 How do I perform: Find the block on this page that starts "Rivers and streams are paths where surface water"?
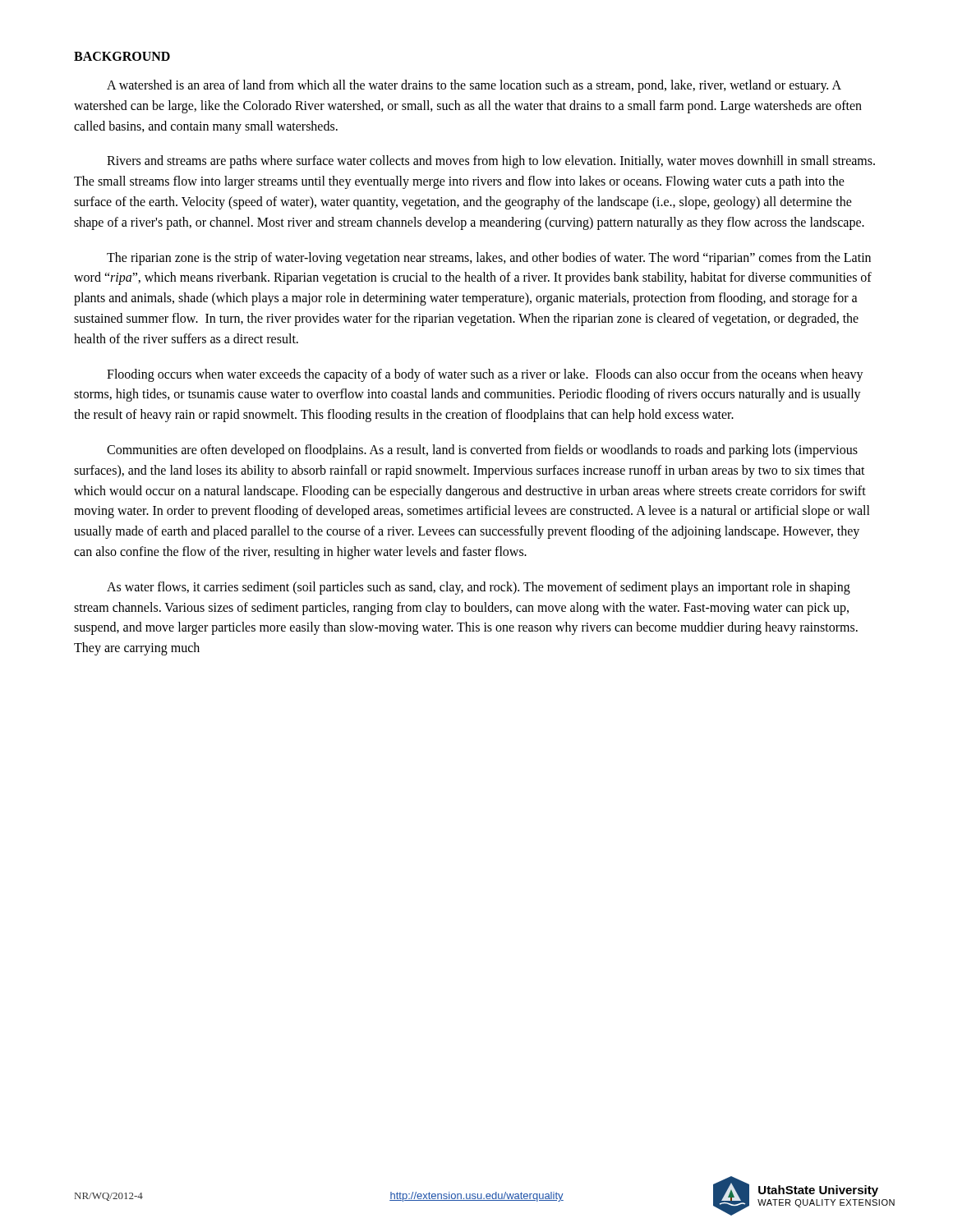pos(476,192)
